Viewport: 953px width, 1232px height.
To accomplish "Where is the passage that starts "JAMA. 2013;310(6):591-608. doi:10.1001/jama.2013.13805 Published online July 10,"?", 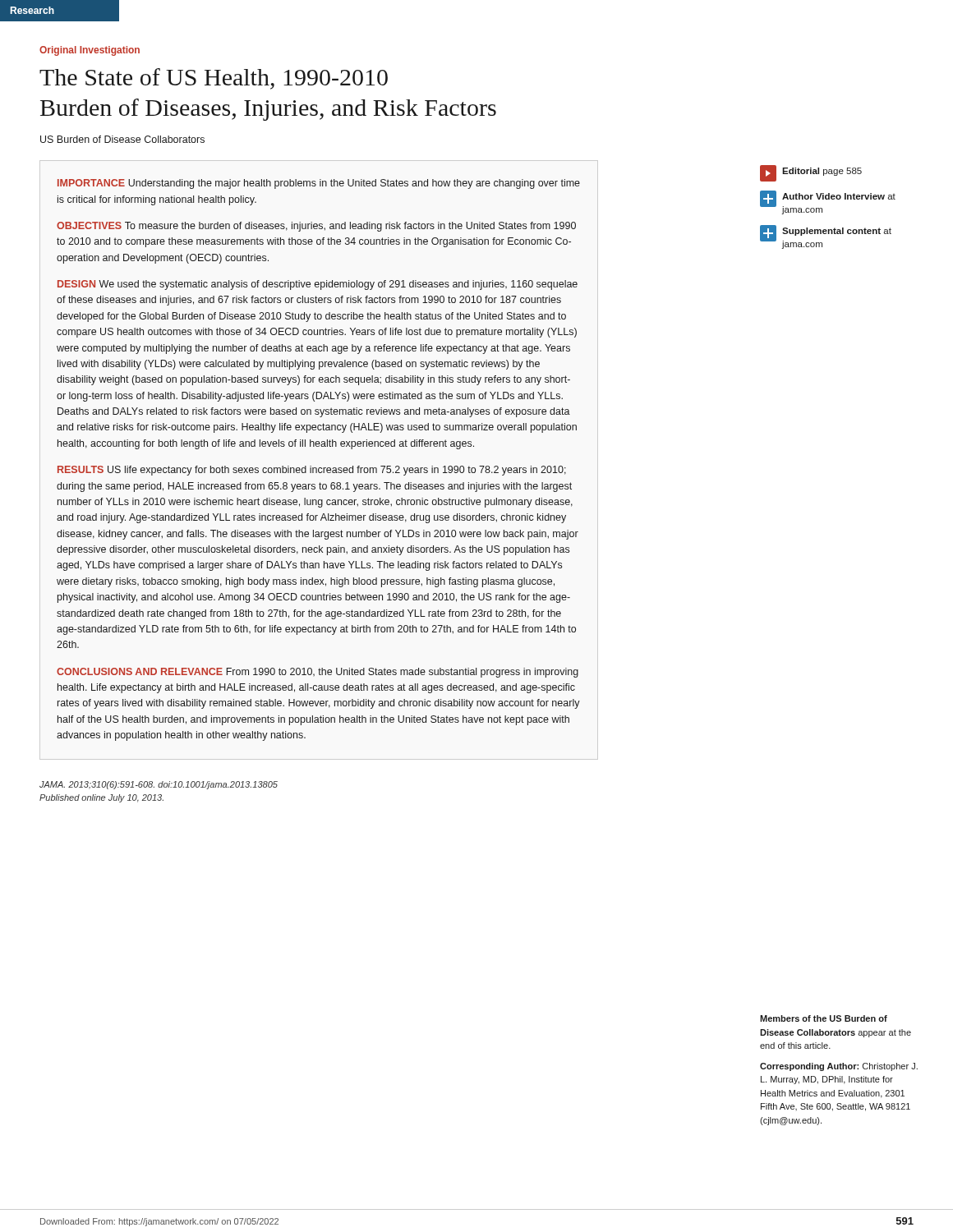I will (159, 791).
